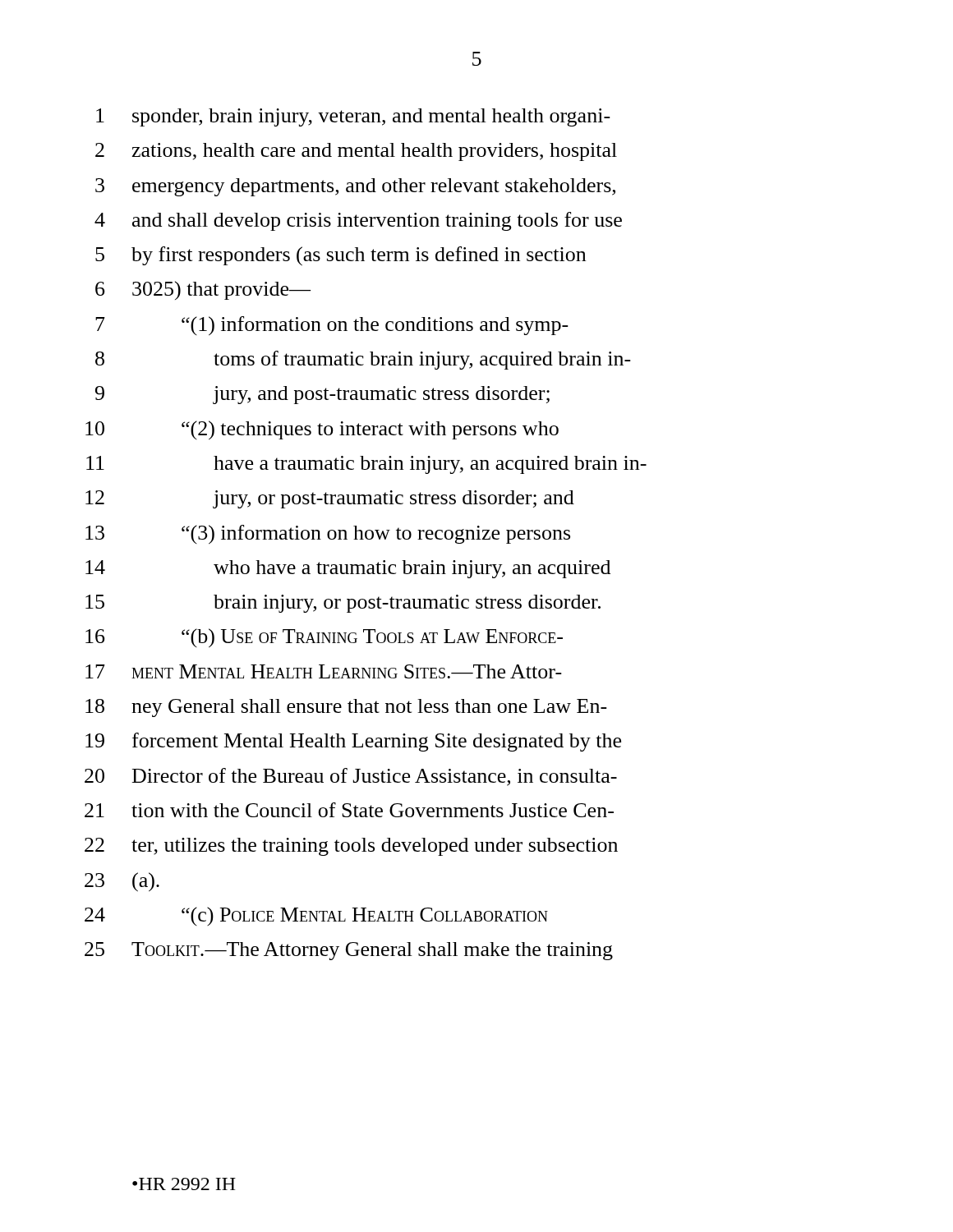The image size is (953, 1232).
Task: Locate the block of text that opens with "4 and shall develop"
Action: pos(493,220)
